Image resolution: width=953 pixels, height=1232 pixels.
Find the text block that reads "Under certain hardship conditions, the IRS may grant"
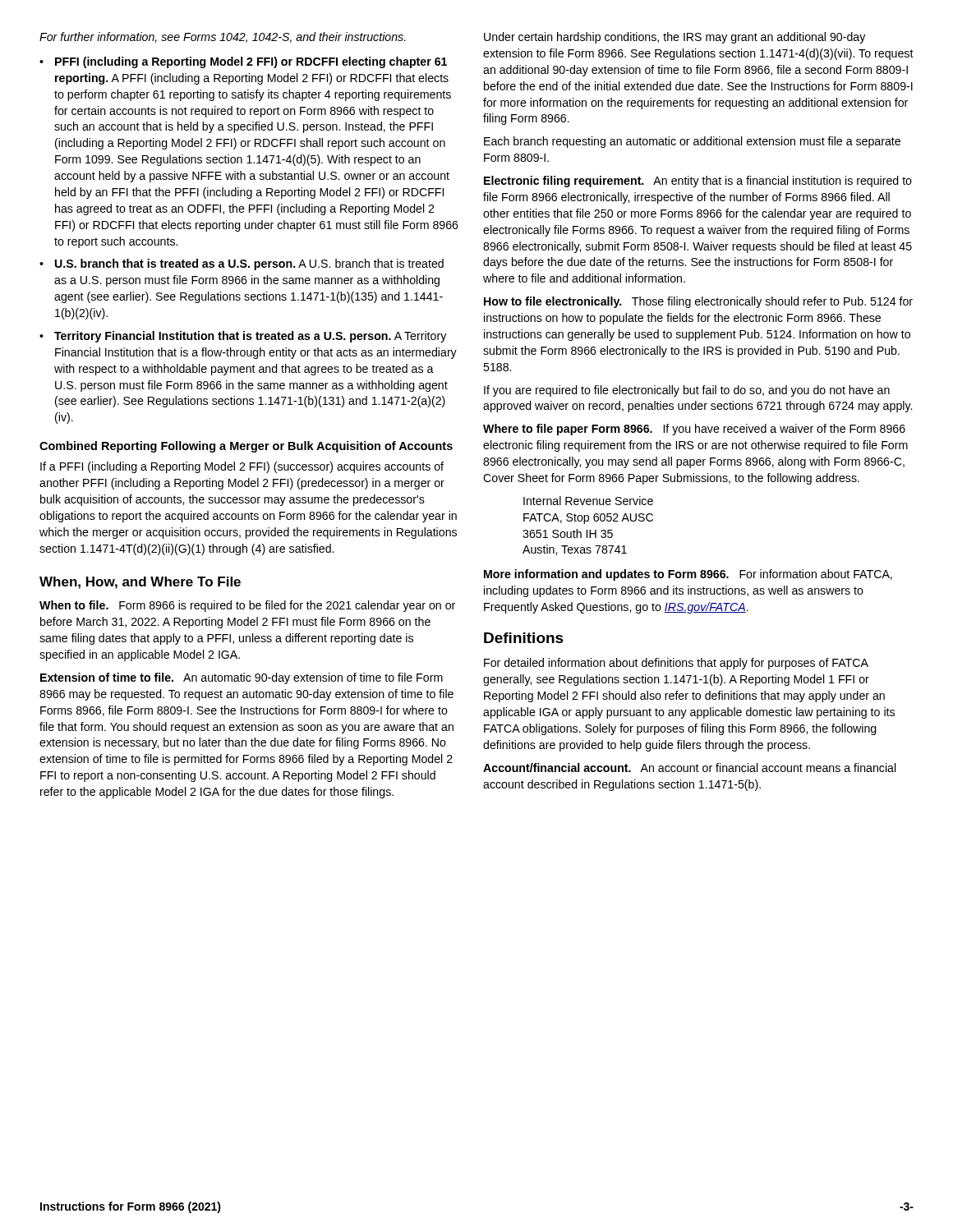click(x=698, y=79)
